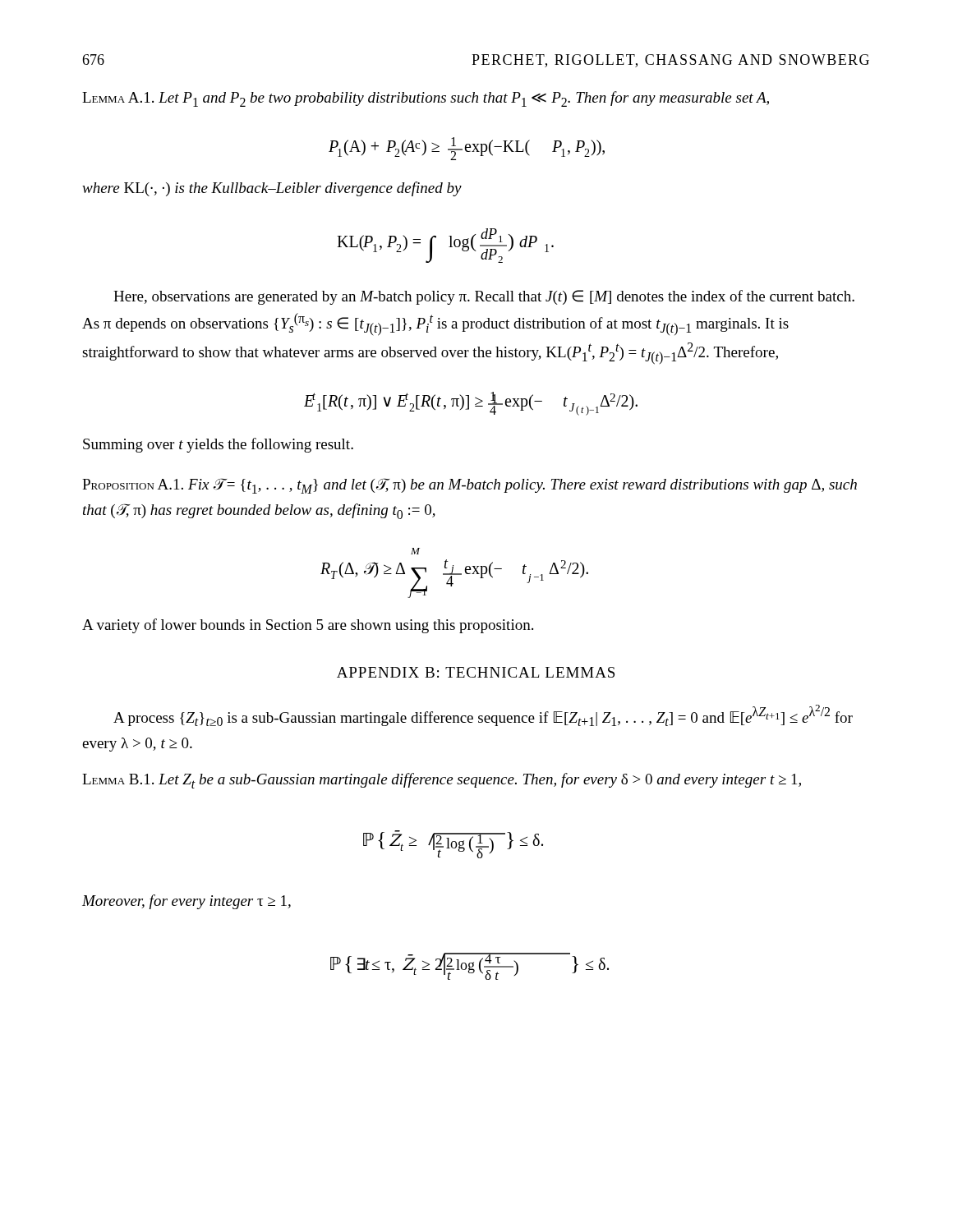Navigate to the region starting "Lemma A.1. Let P1"

426,99
